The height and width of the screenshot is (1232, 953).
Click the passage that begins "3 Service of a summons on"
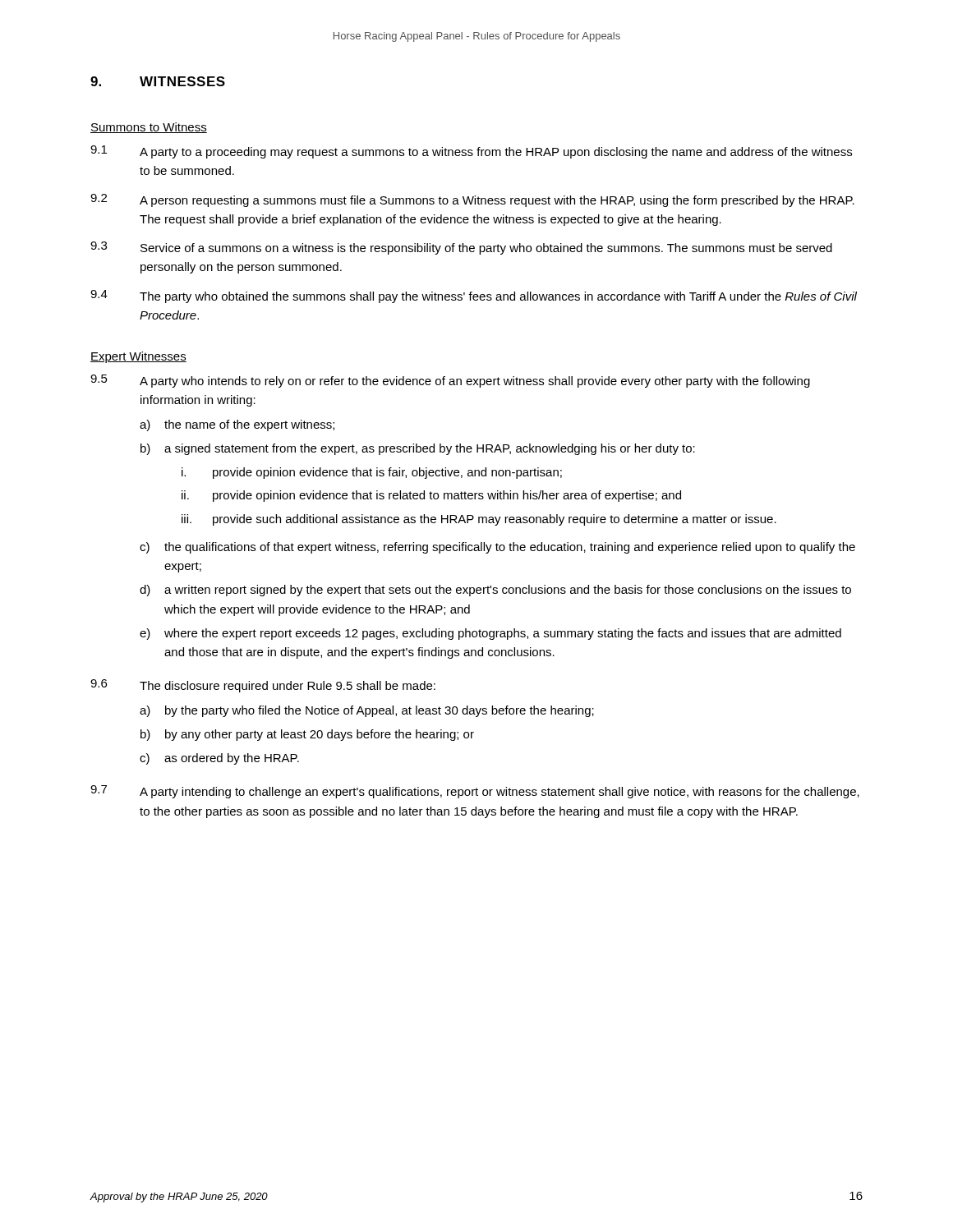[x=476, y=257]
